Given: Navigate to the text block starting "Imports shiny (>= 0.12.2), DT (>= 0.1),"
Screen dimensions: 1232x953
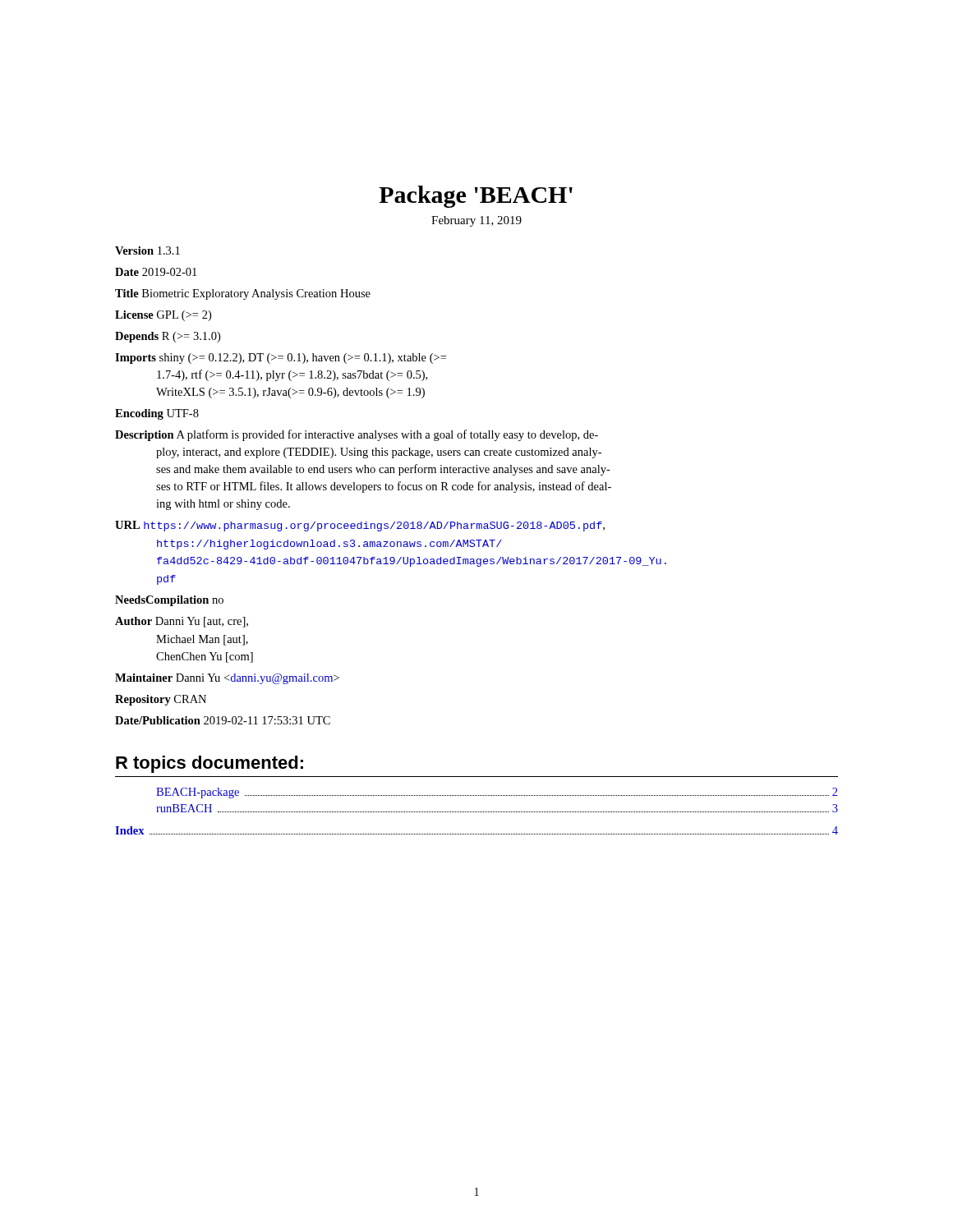Looking at the screenshot, I should tap(281, 375).
